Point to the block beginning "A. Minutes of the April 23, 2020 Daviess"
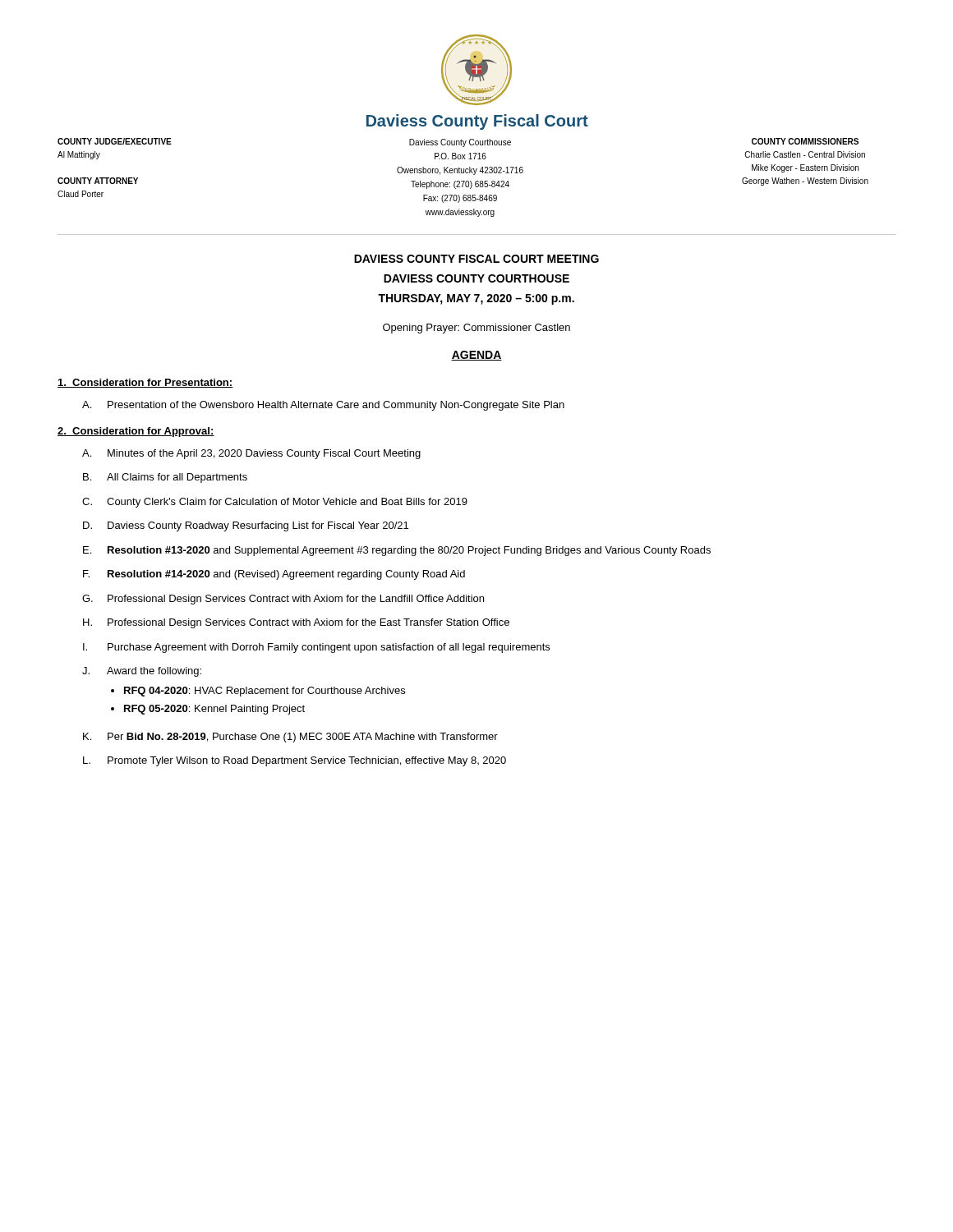The image size is (953, 1232). pyautogui.click(x=251, y=454)
